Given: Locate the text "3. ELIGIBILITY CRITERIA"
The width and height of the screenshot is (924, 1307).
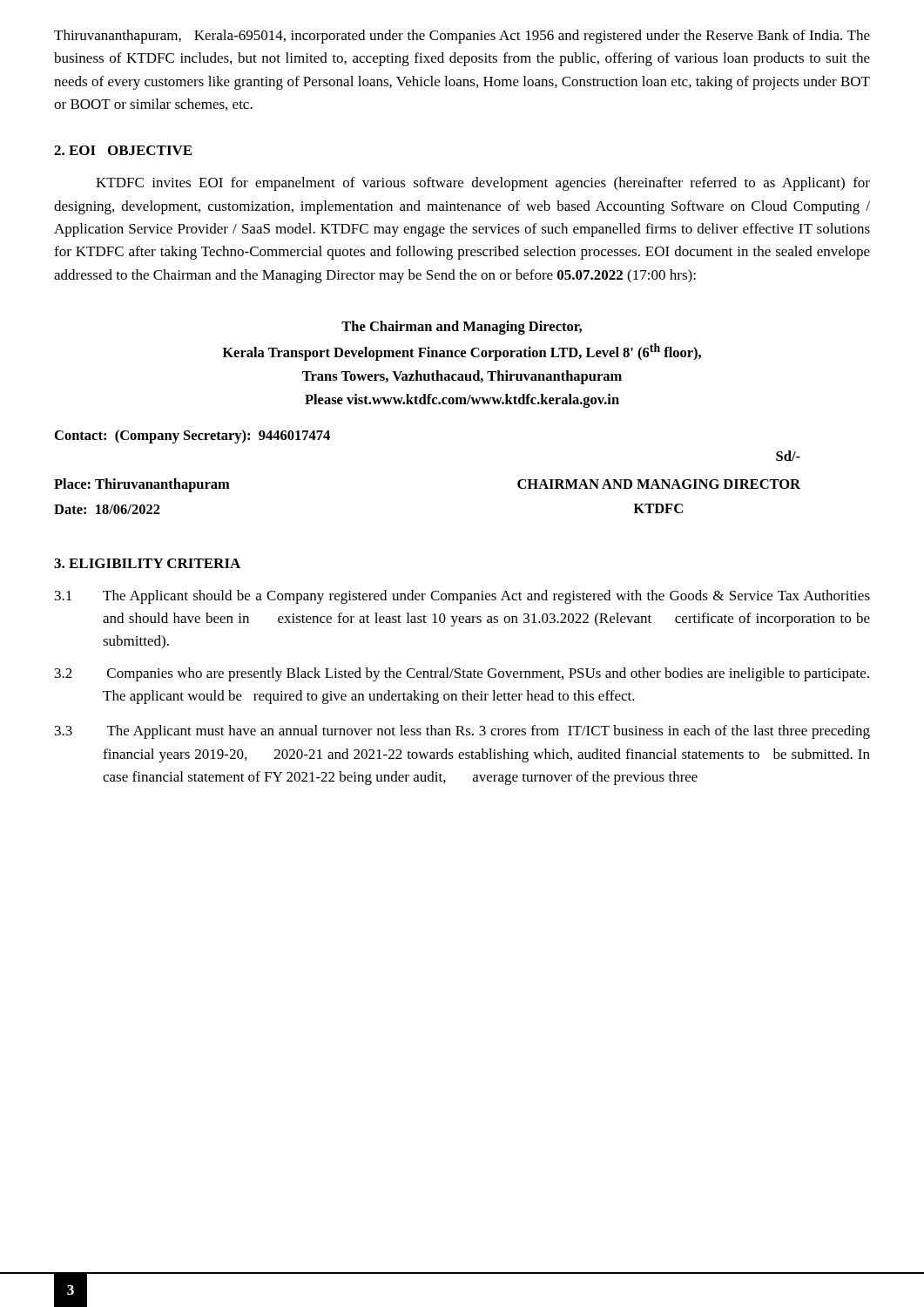Looking at the screenshot, I should click(147, 563).
